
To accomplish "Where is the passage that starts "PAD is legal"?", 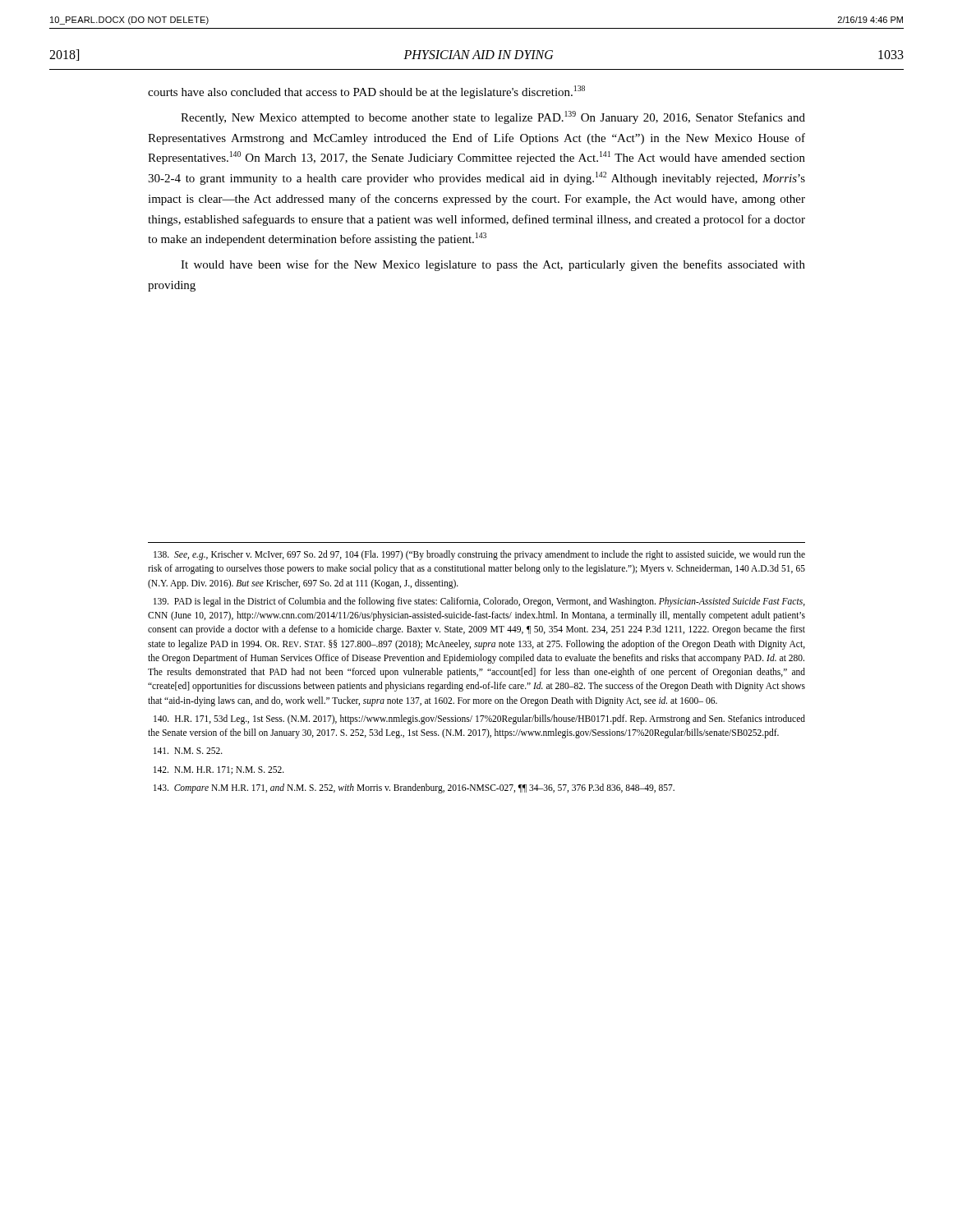I will click(x=476, y=651).
